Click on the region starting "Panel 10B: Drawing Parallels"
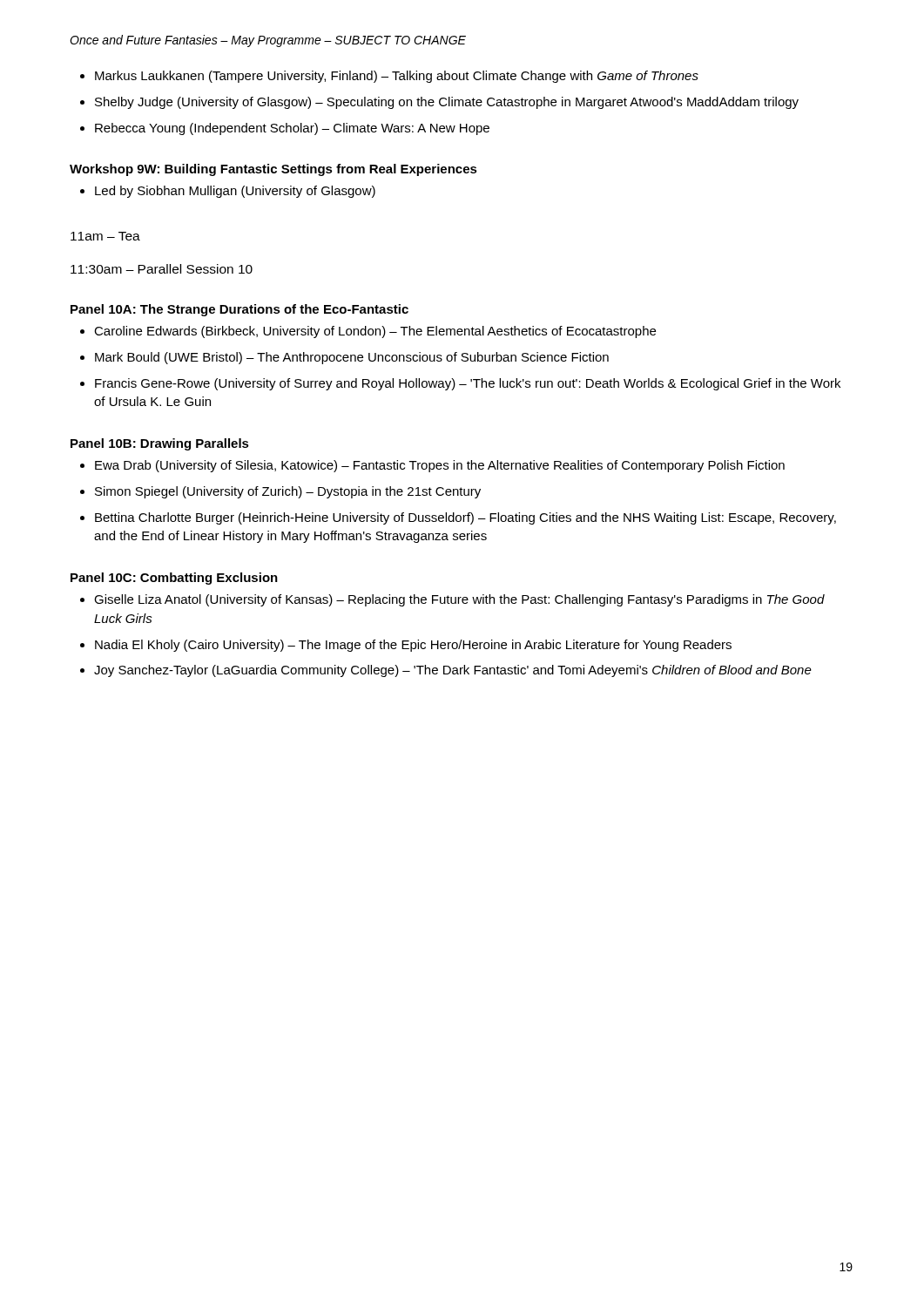Viewport: 924px width, 1307px height. click(159, 443)
